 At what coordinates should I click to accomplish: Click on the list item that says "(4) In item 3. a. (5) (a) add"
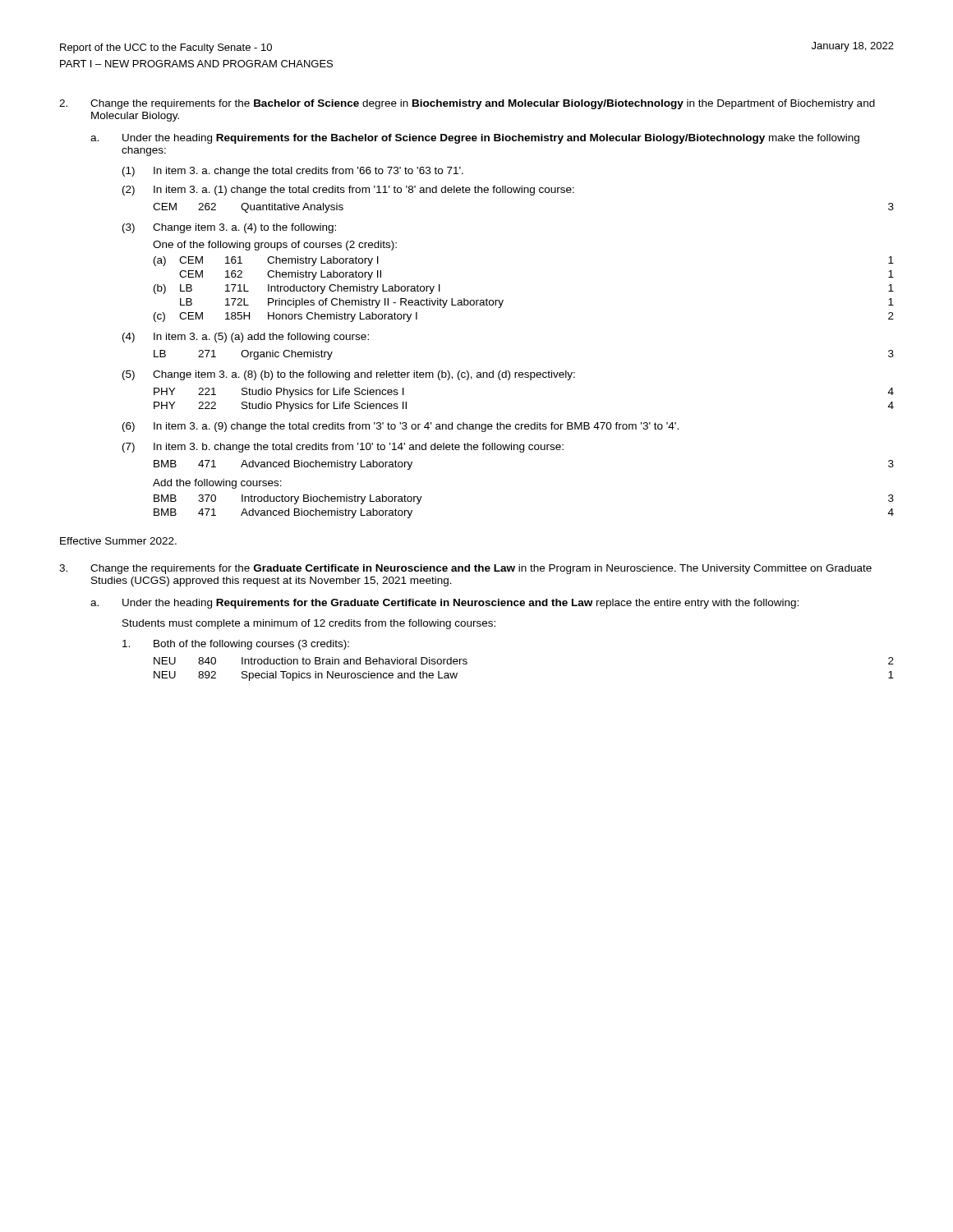coord(246,338)
